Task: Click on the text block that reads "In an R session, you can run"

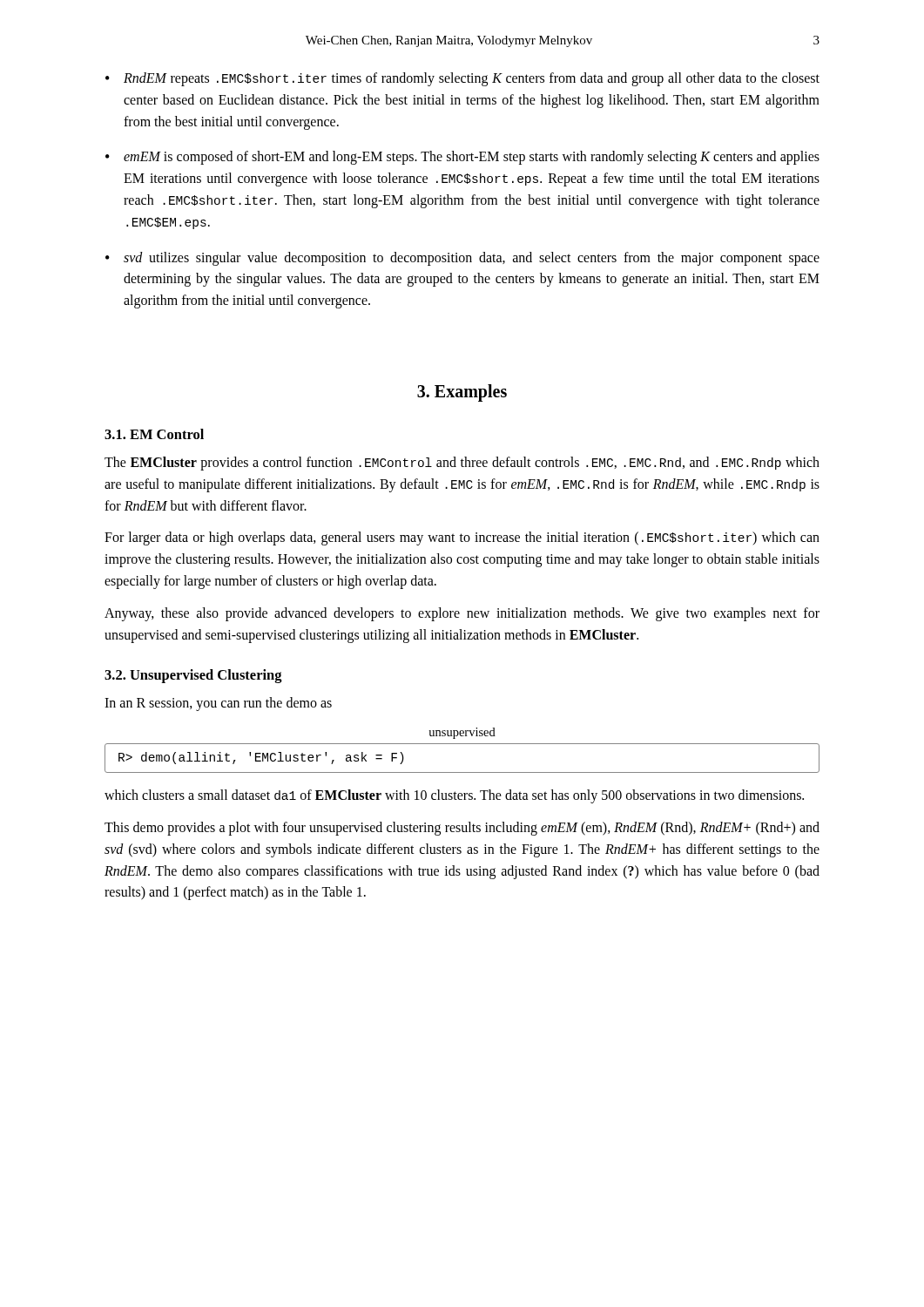Action: pyautogui.click(x=218, y=703)
